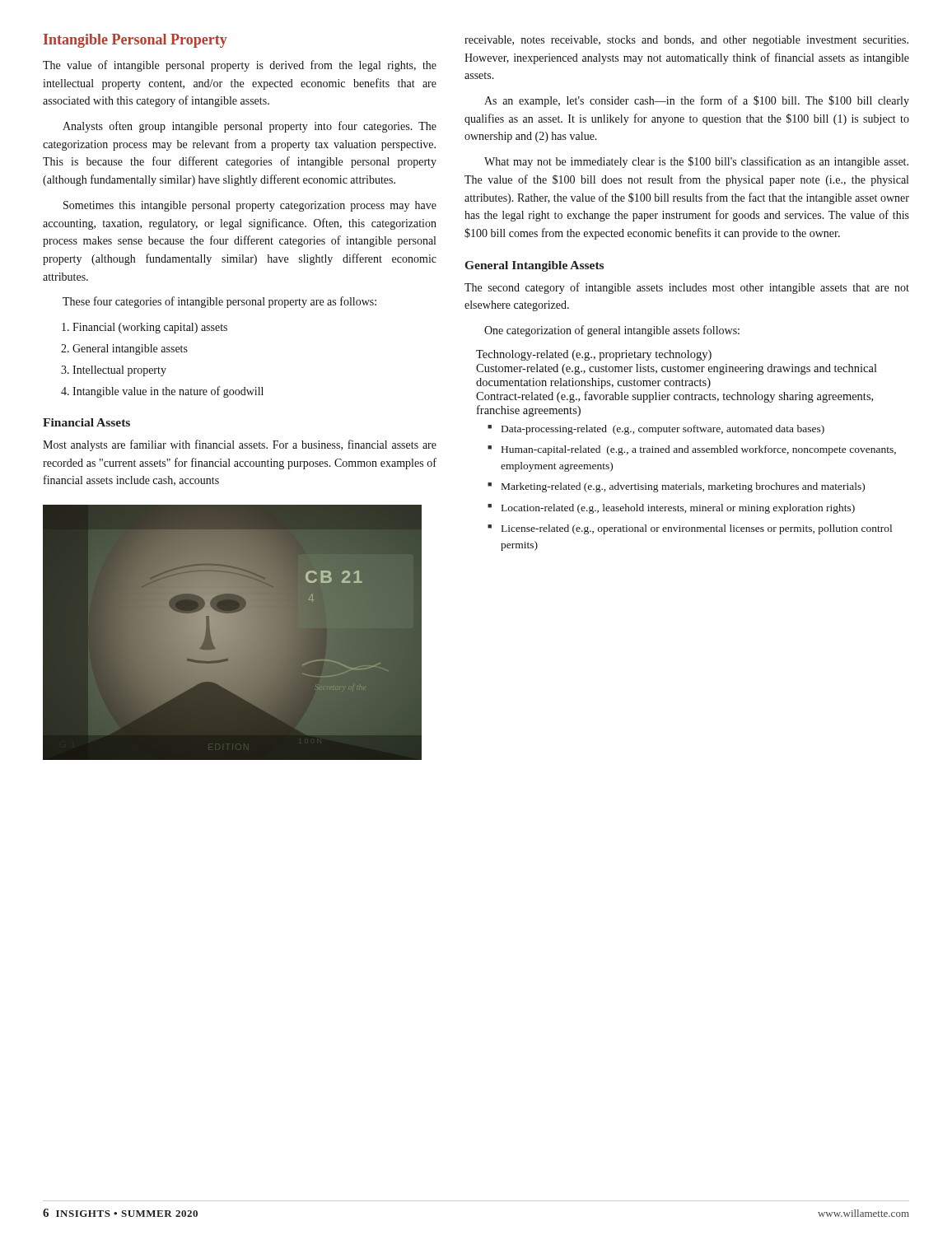Where does it say "Intangible Personal Property"?
Image resolution: width=952 pixels, height=1235 pixels.
tap(135, 41)
